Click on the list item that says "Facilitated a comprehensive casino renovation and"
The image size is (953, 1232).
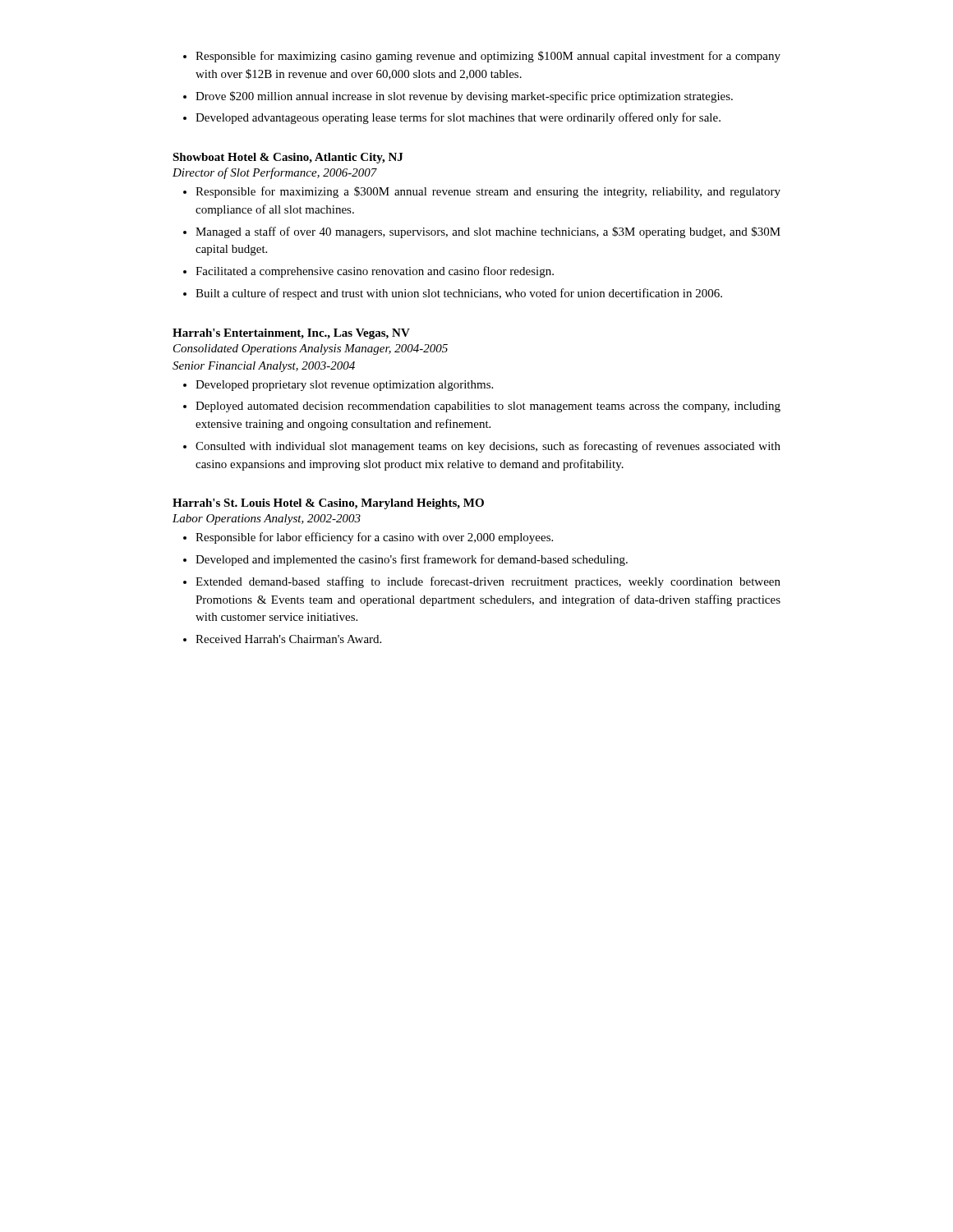point(488,272)
